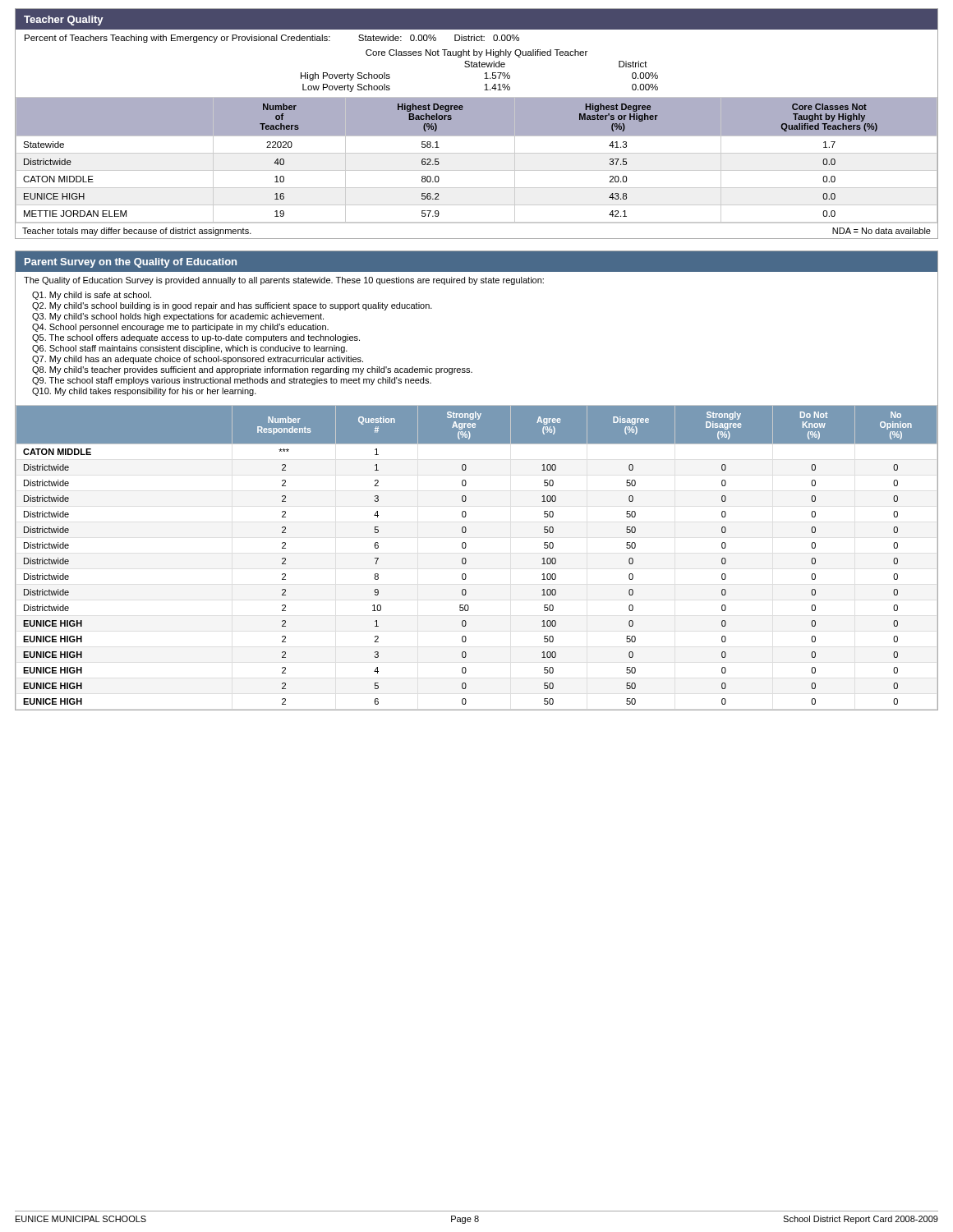
Task: Locate the section header that opens with "Parent Survey on the Quality"
Action: click(131, 262)
